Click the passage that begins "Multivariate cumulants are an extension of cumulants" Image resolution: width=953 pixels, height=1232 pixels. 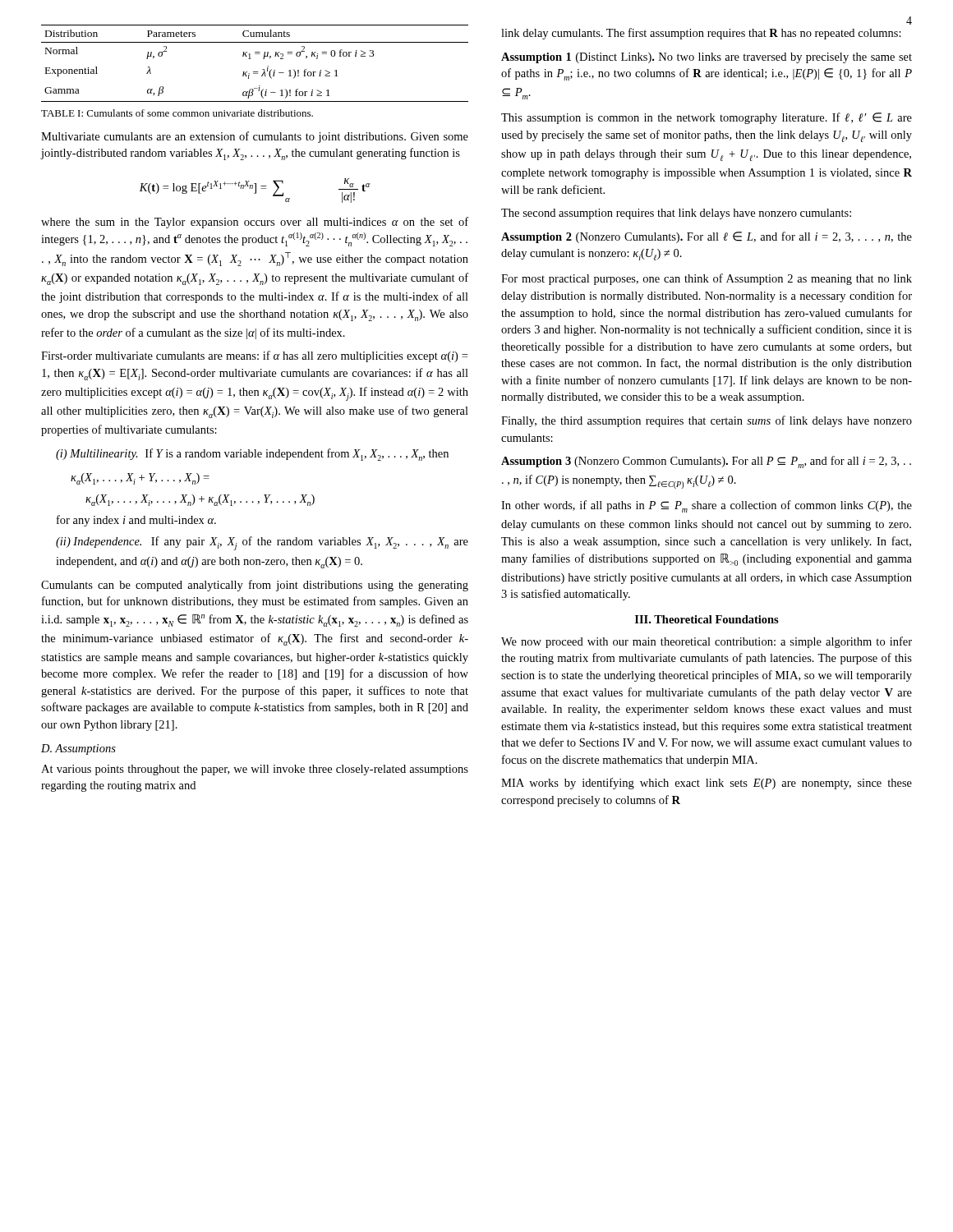(x=255, y=146)
